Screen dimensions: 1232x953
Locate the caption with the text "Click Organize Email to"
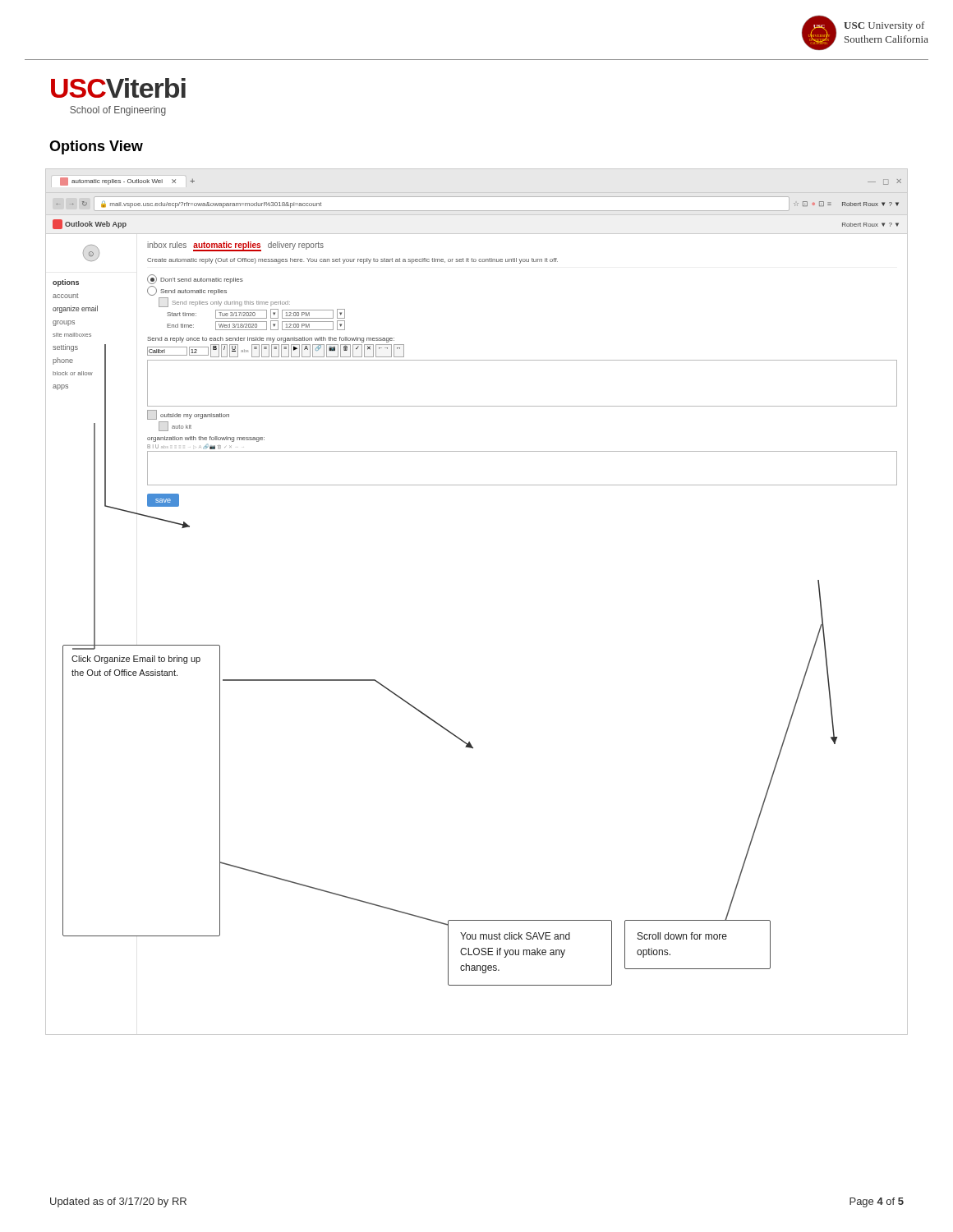pyautogui.click(x=136, y=666)
